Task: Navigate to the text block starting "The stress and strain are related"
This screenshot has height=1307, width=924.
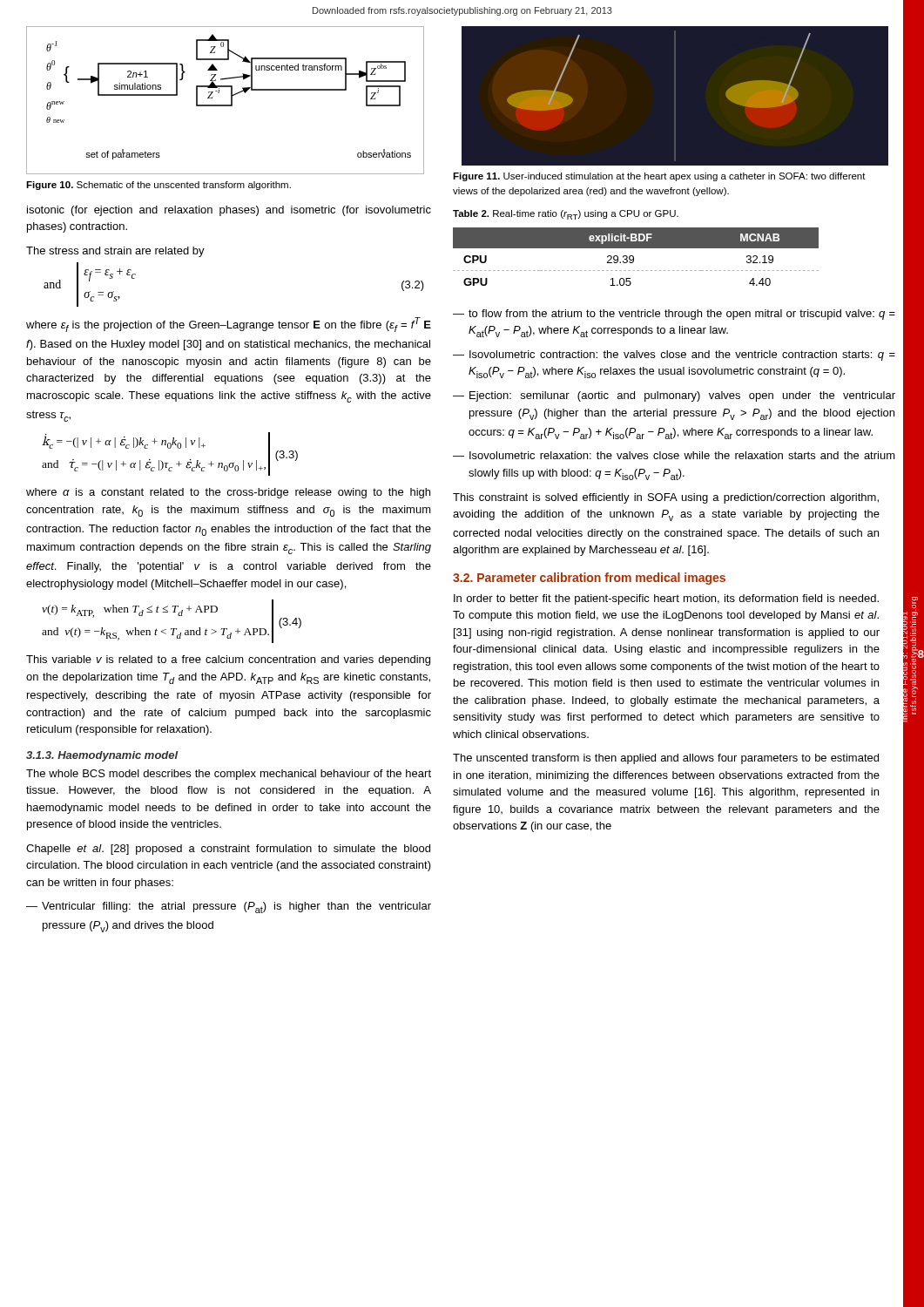Action: tap(115, 250)
